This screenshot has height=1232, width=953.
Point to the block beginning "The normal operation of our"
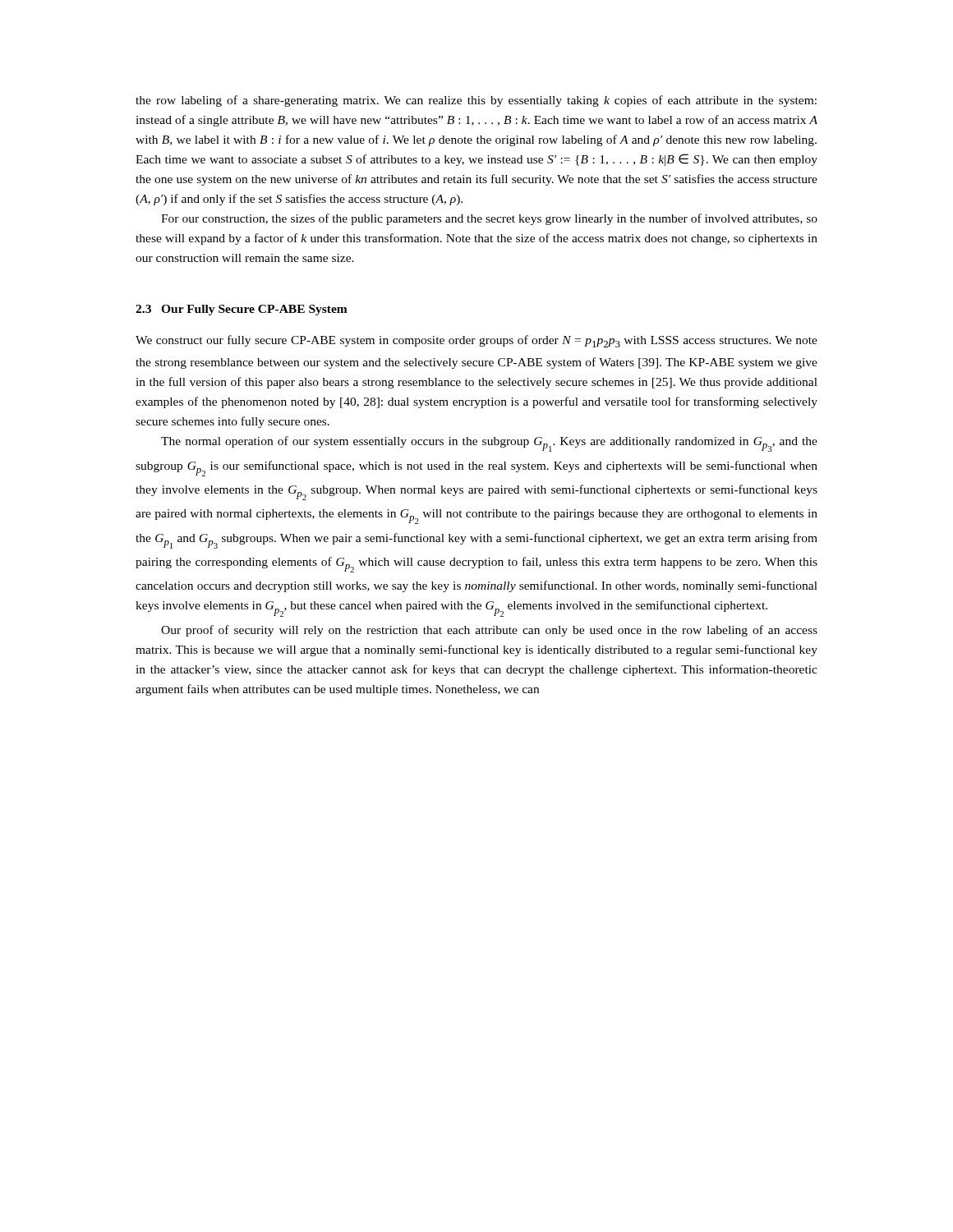pos(476,526)
